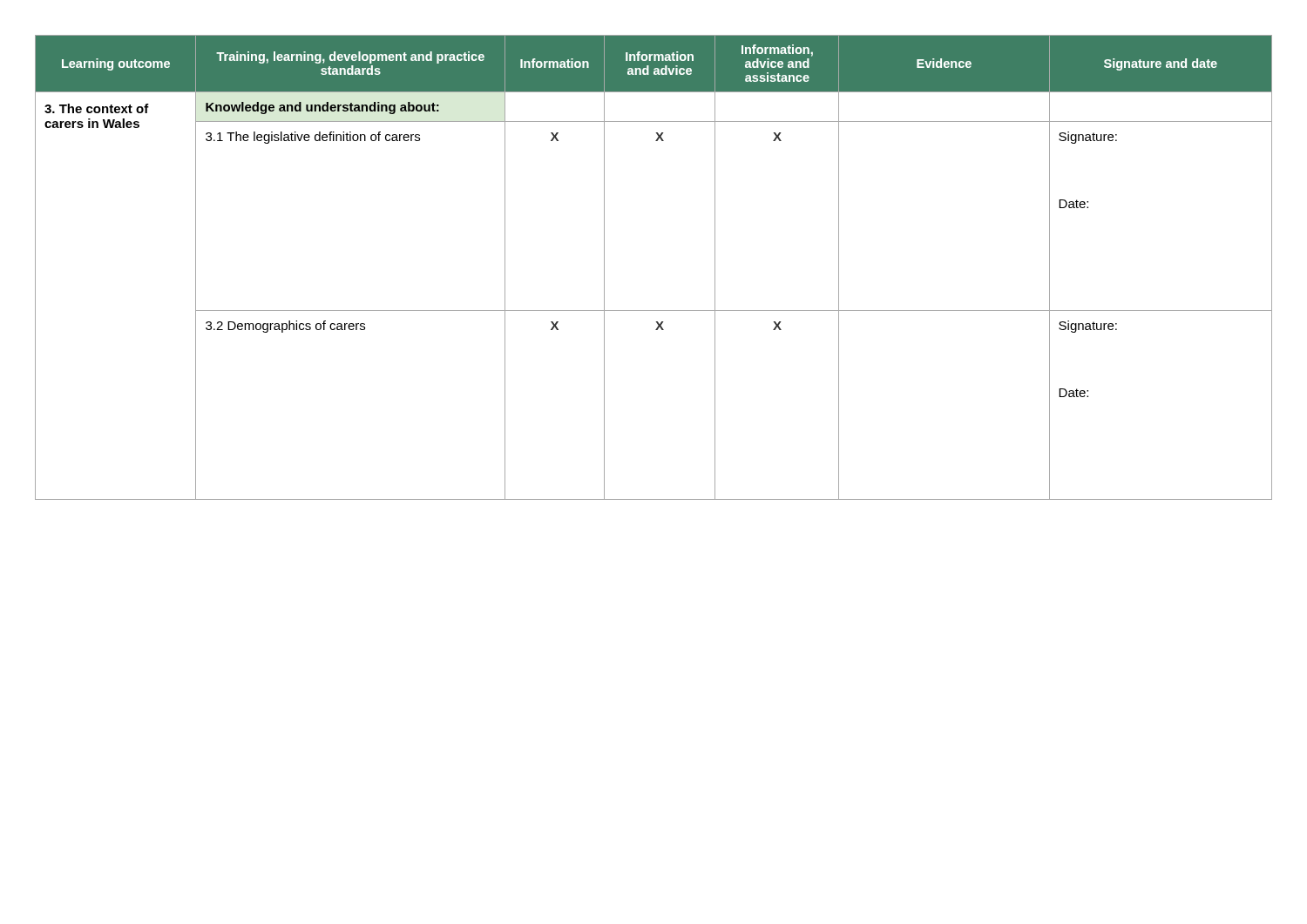Locate the table with the text "Signature: Date:"
This screenshot has width=1307, height=924.
[x=654, y=267]
